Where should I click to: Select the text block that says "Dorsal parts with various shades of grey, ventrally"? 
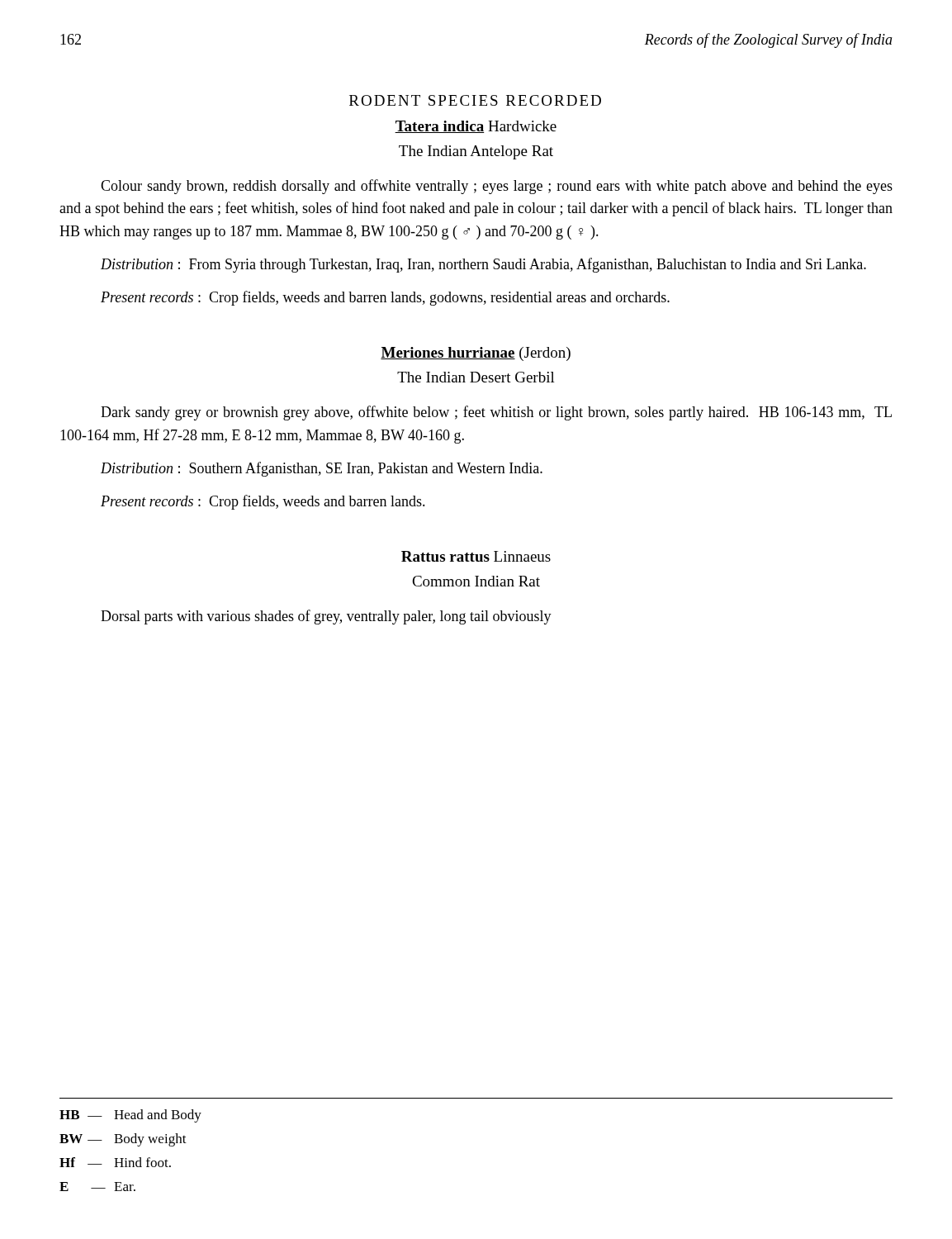[x=326, y=616]
